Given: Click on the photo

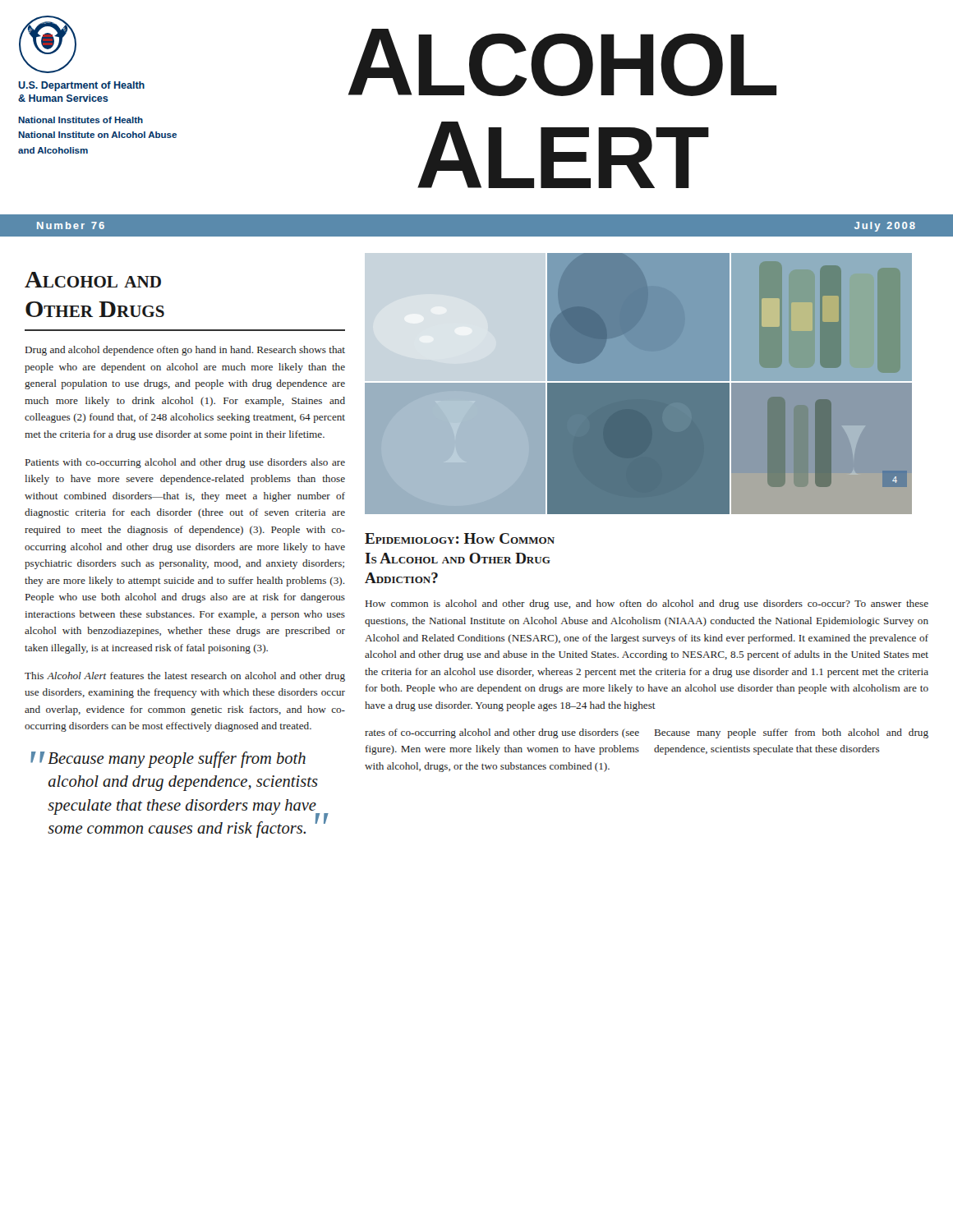Looking at the screenshot, I should pos(647,384).
